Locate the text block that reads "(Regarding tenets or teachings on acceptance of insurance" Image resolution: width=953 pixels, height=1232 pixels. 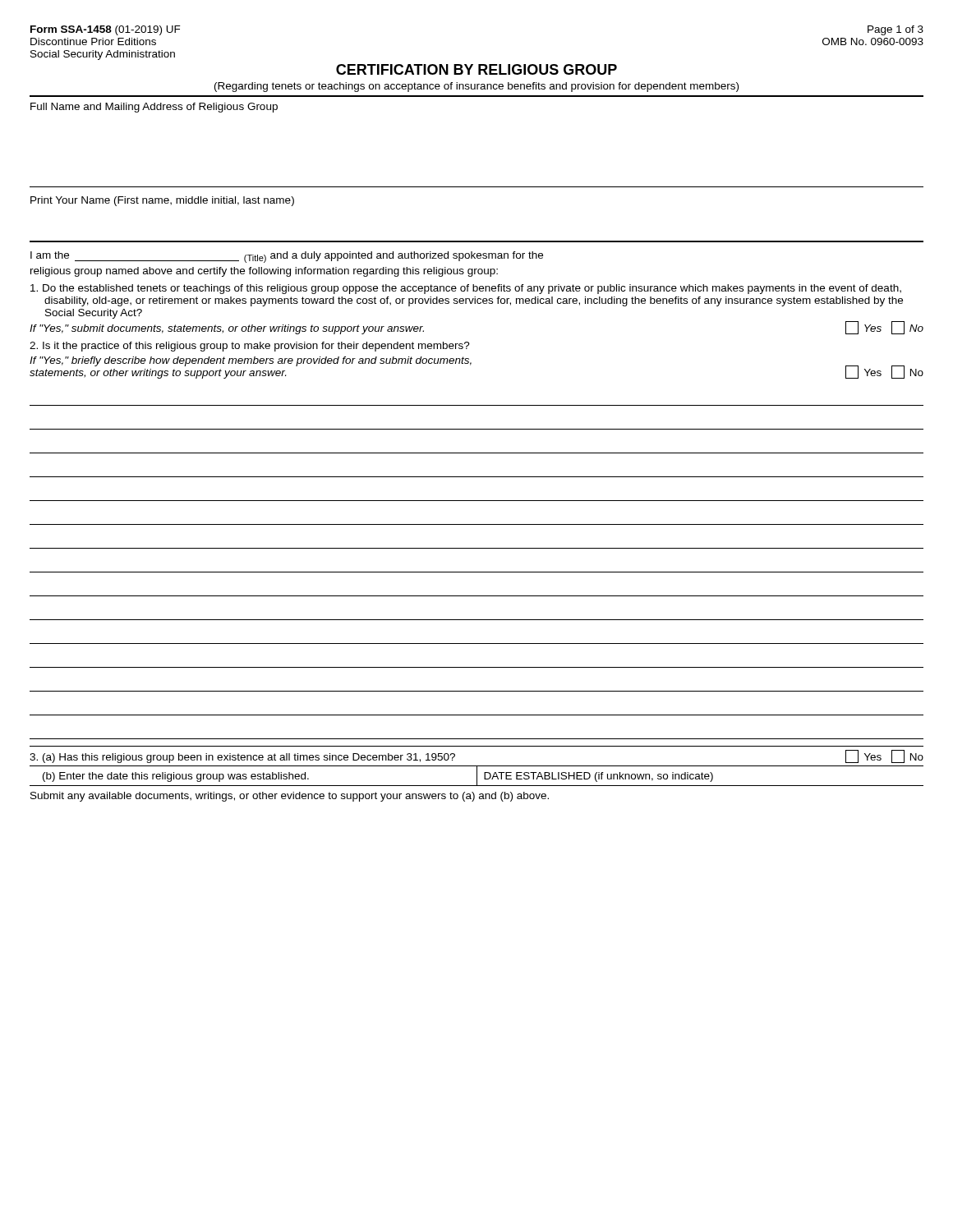[x=476, y=86]
